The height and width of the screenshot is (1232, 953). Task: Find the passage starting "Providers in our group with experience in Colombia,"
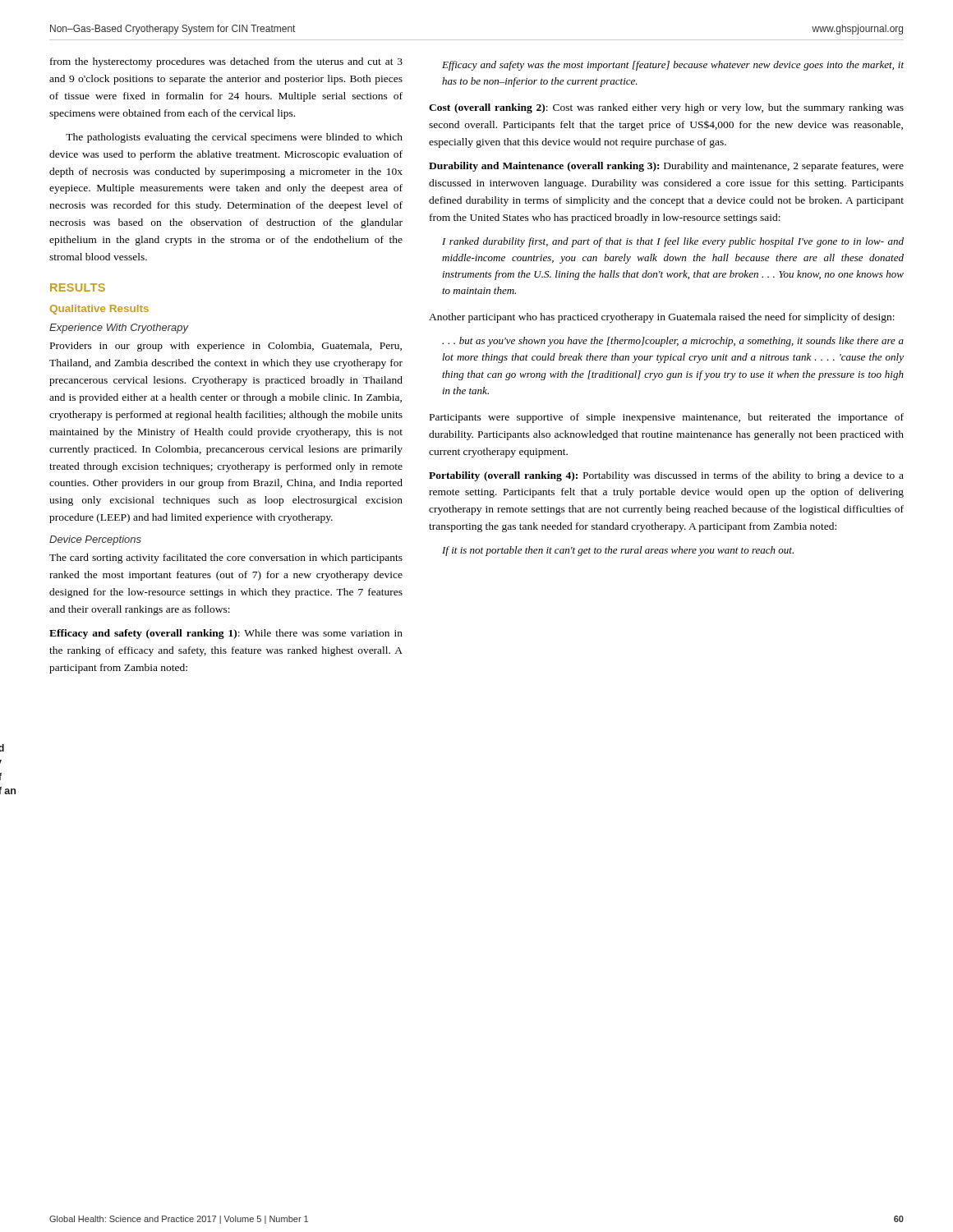pyautogui.click(x=226, y=432)
